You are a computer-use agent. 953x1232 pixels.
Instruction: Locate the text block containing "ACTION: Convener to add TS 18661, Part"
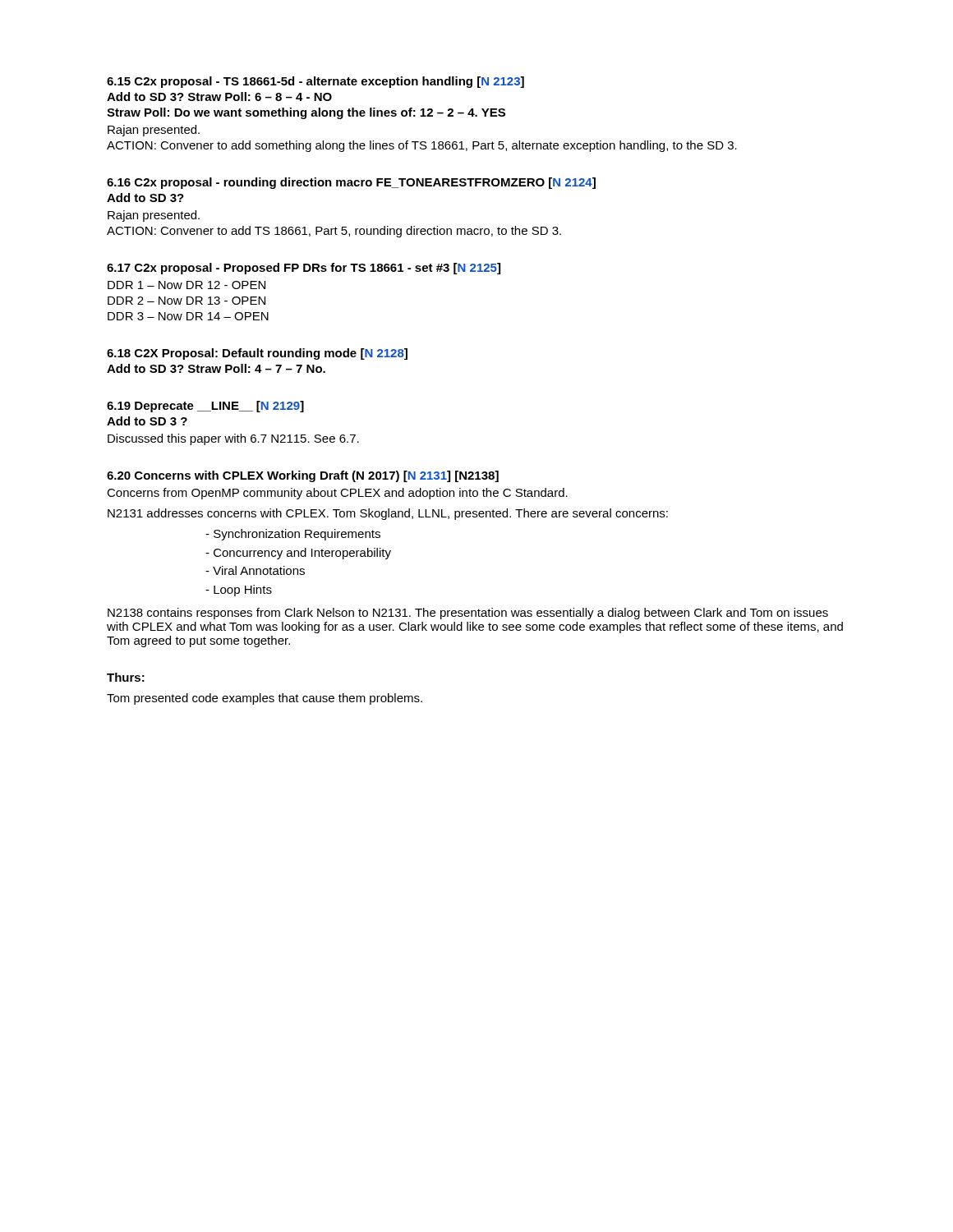click(x=334, y=230)
